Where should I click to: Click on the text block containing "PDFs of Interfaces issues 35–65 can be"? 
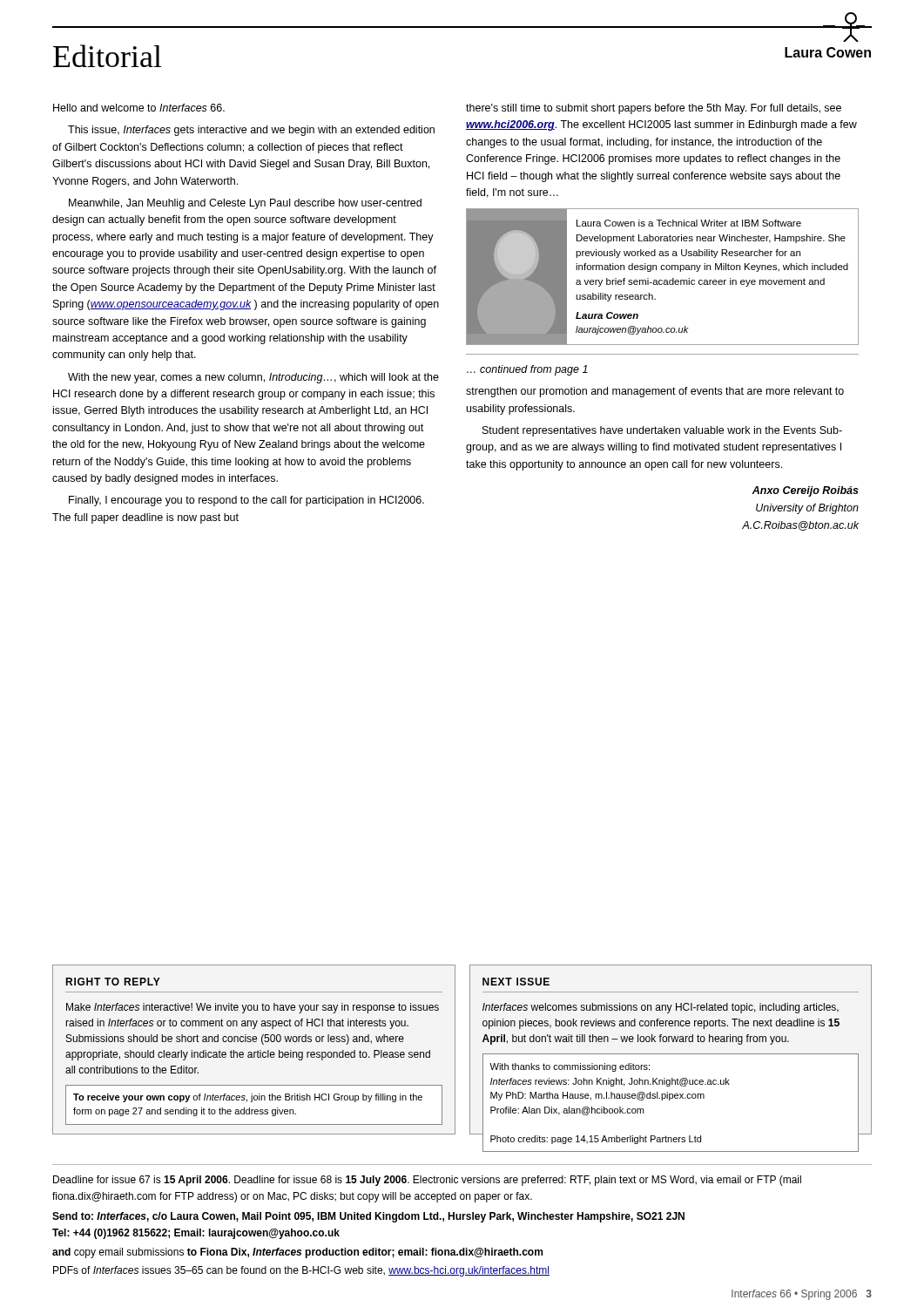pyautogui.click(x=301, y=1270)
